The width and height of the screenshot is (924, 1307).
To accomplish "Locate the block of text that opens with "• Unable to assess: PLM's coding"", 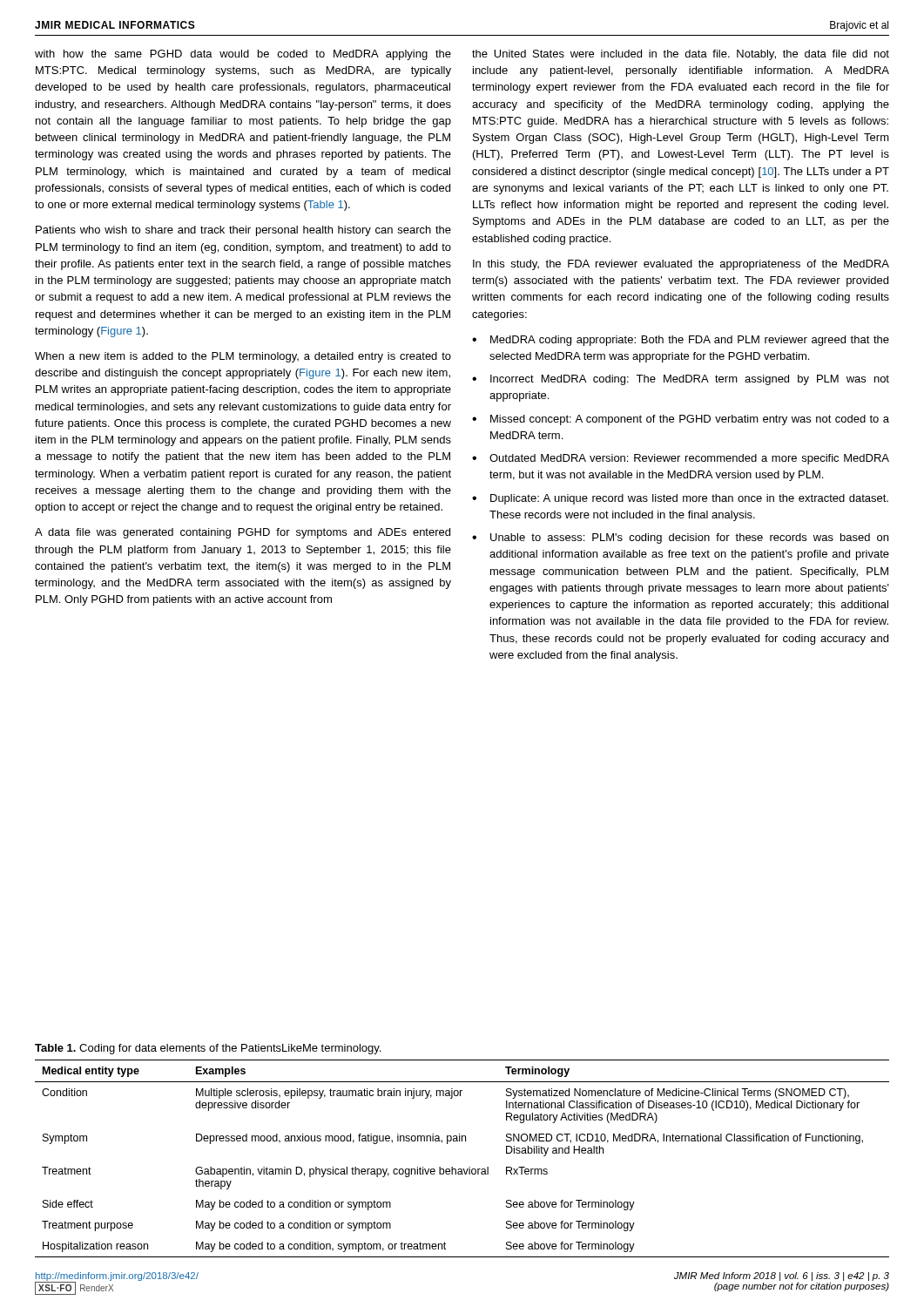I will pos(681,596).
